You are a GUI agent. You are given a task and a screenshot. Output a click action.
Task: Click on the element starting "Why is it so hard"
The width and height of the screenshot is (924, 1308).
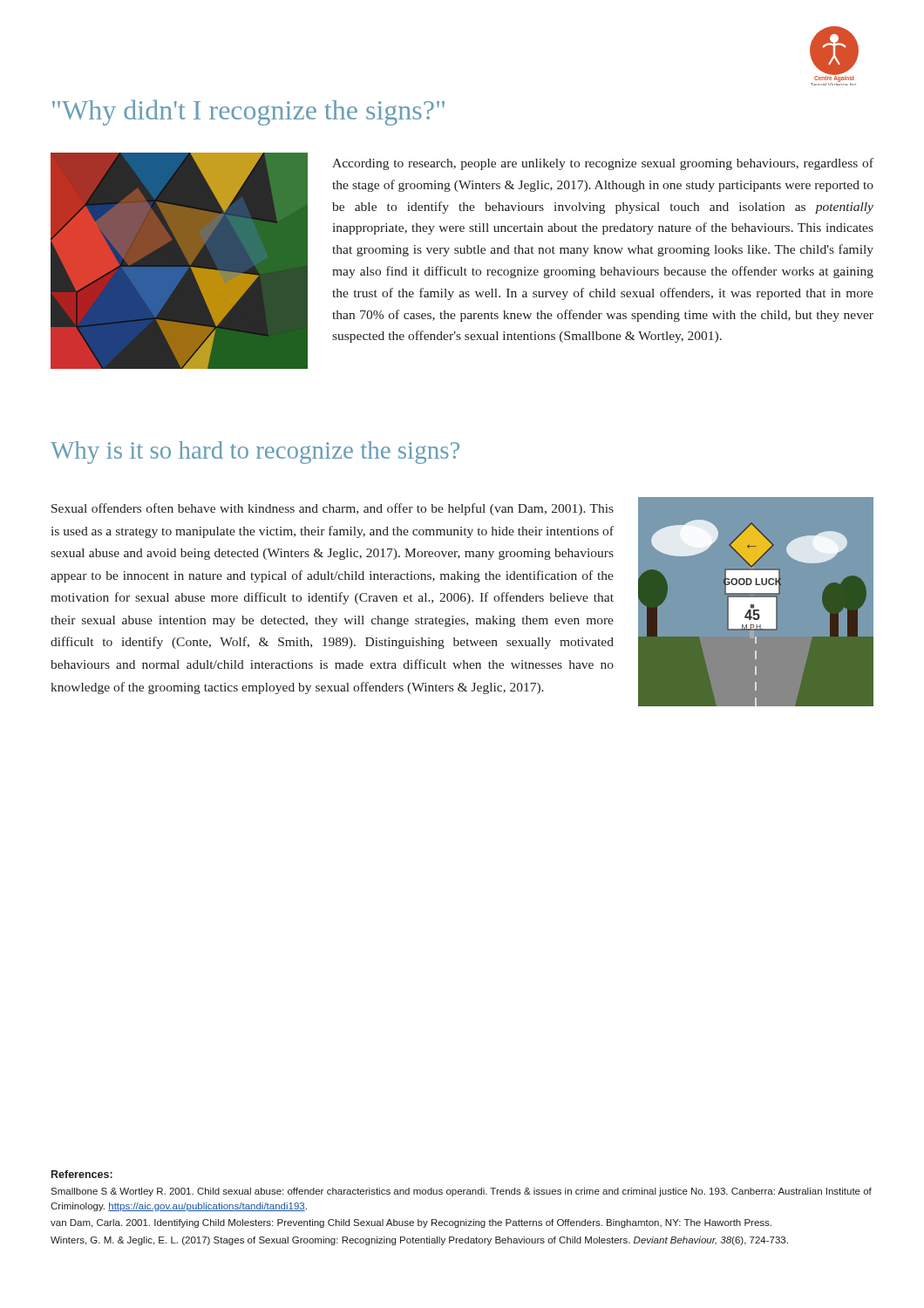tap(462, 450)
